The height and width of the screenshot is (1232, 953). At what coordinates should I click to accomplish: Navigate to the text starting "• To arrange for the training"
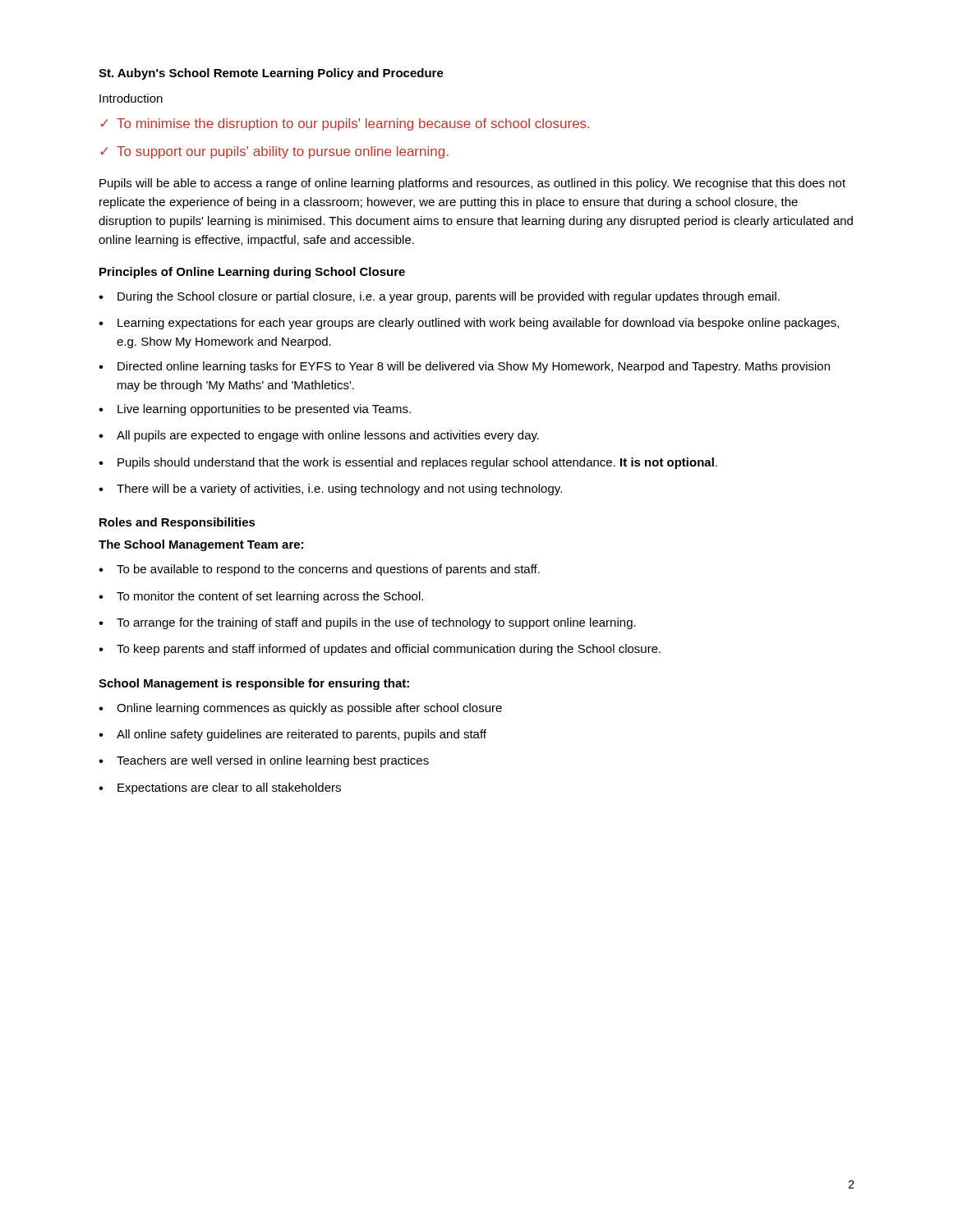click(367, 624)
